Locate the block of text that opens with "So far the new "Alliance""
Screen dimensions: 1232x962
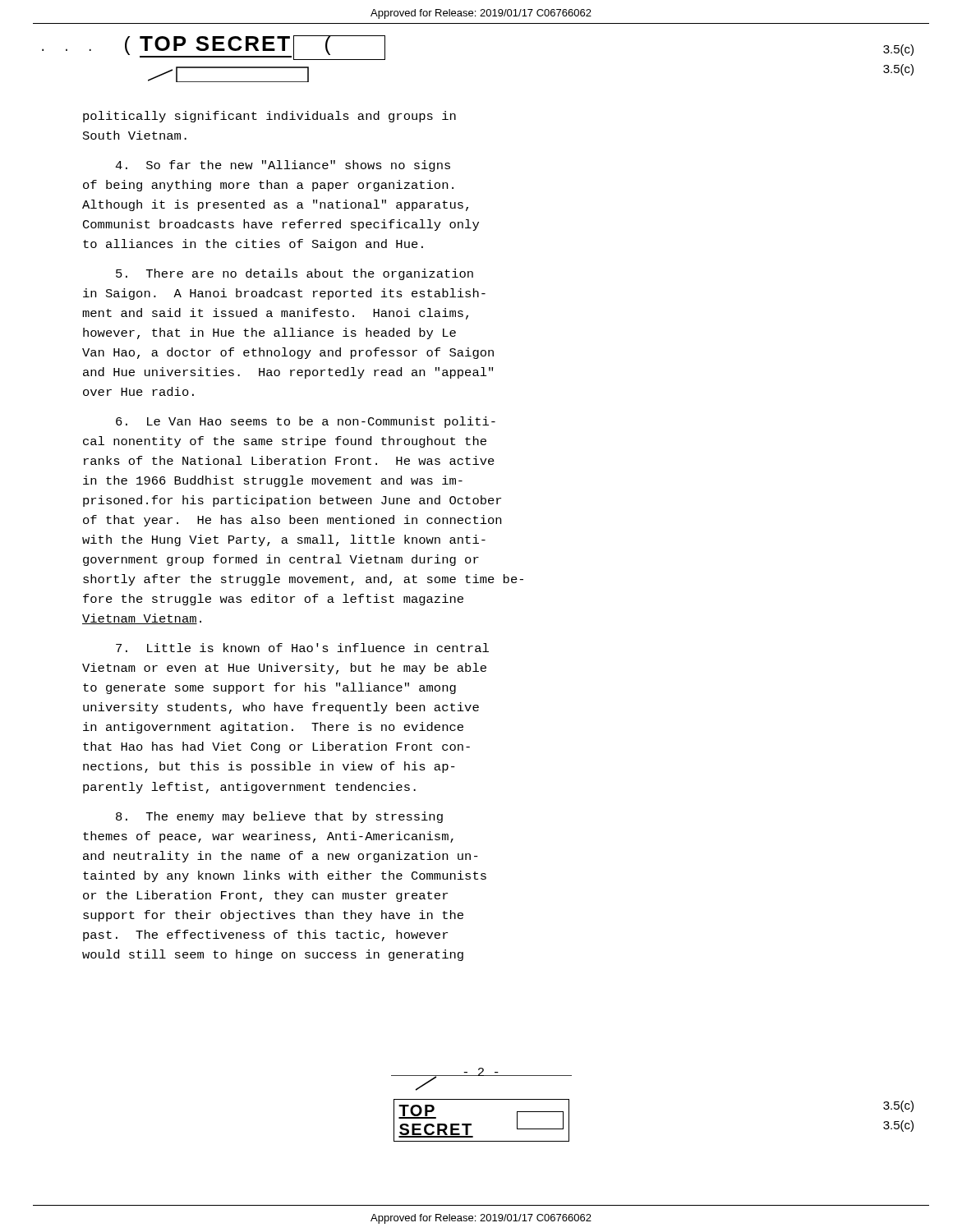[281, 205]
